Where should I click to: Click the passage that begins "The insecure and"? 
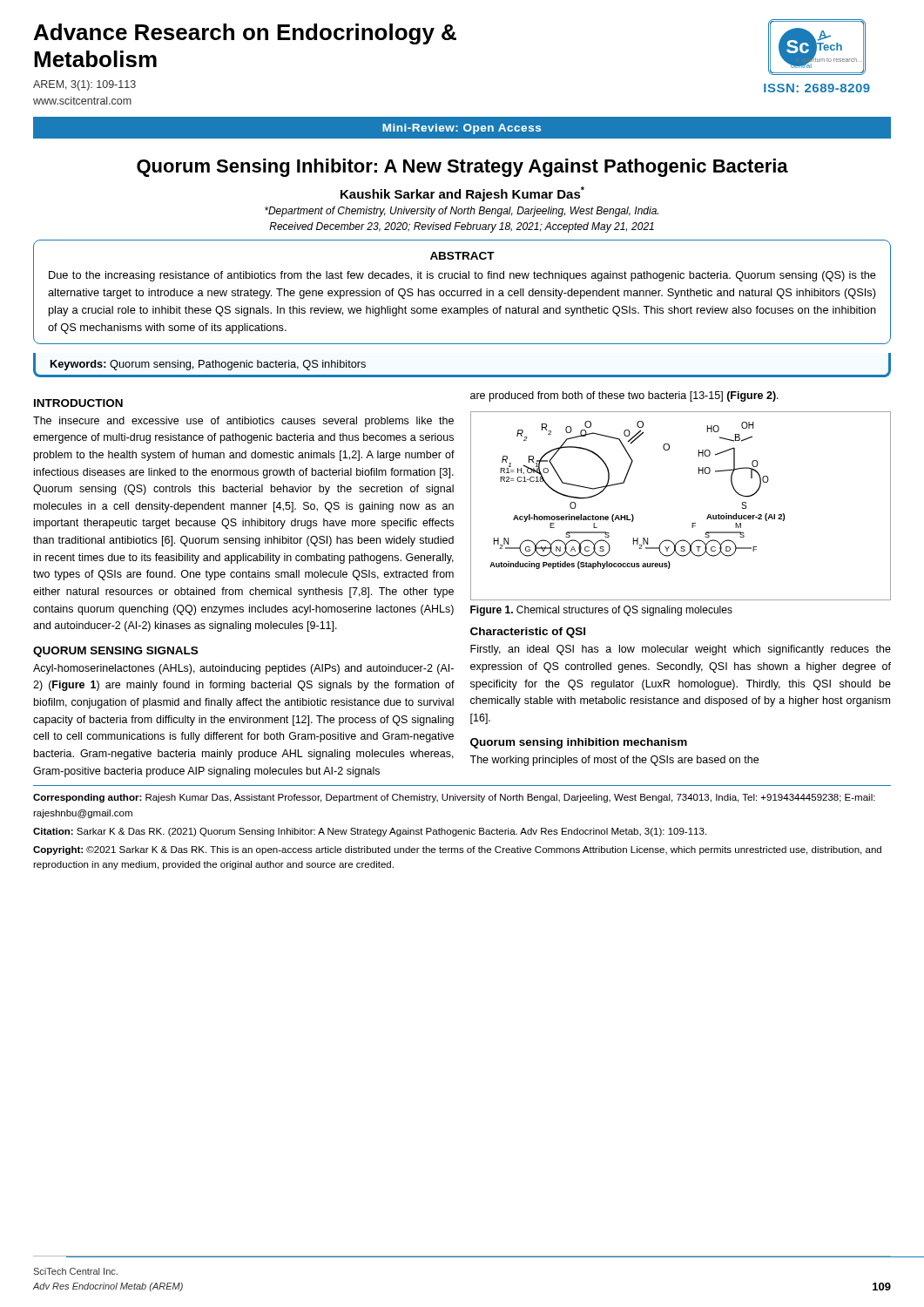(x=244, y=523)
